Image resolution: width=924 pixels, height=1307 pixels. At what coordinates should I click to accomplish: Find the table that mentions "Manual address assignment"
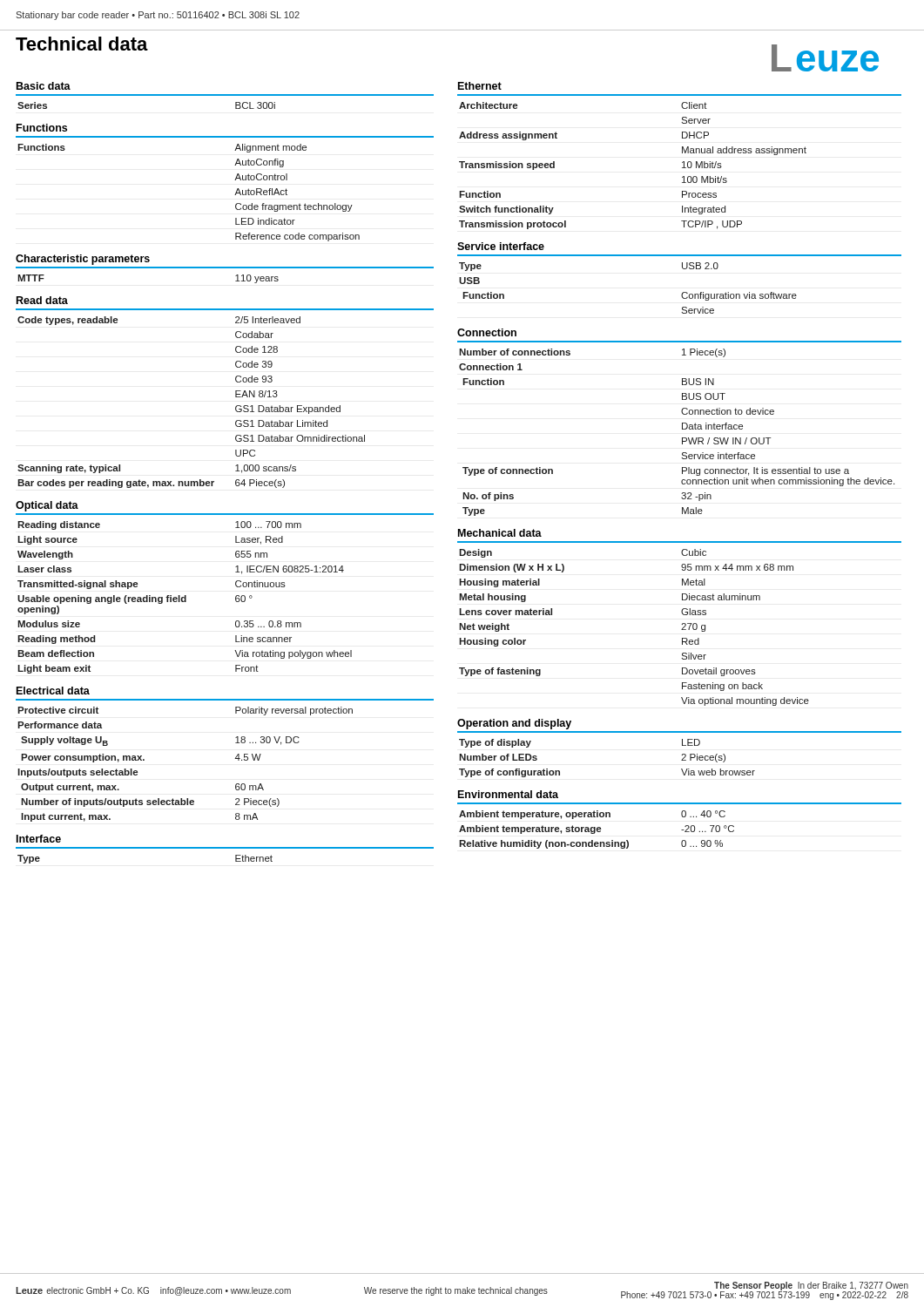pos(679,165)
